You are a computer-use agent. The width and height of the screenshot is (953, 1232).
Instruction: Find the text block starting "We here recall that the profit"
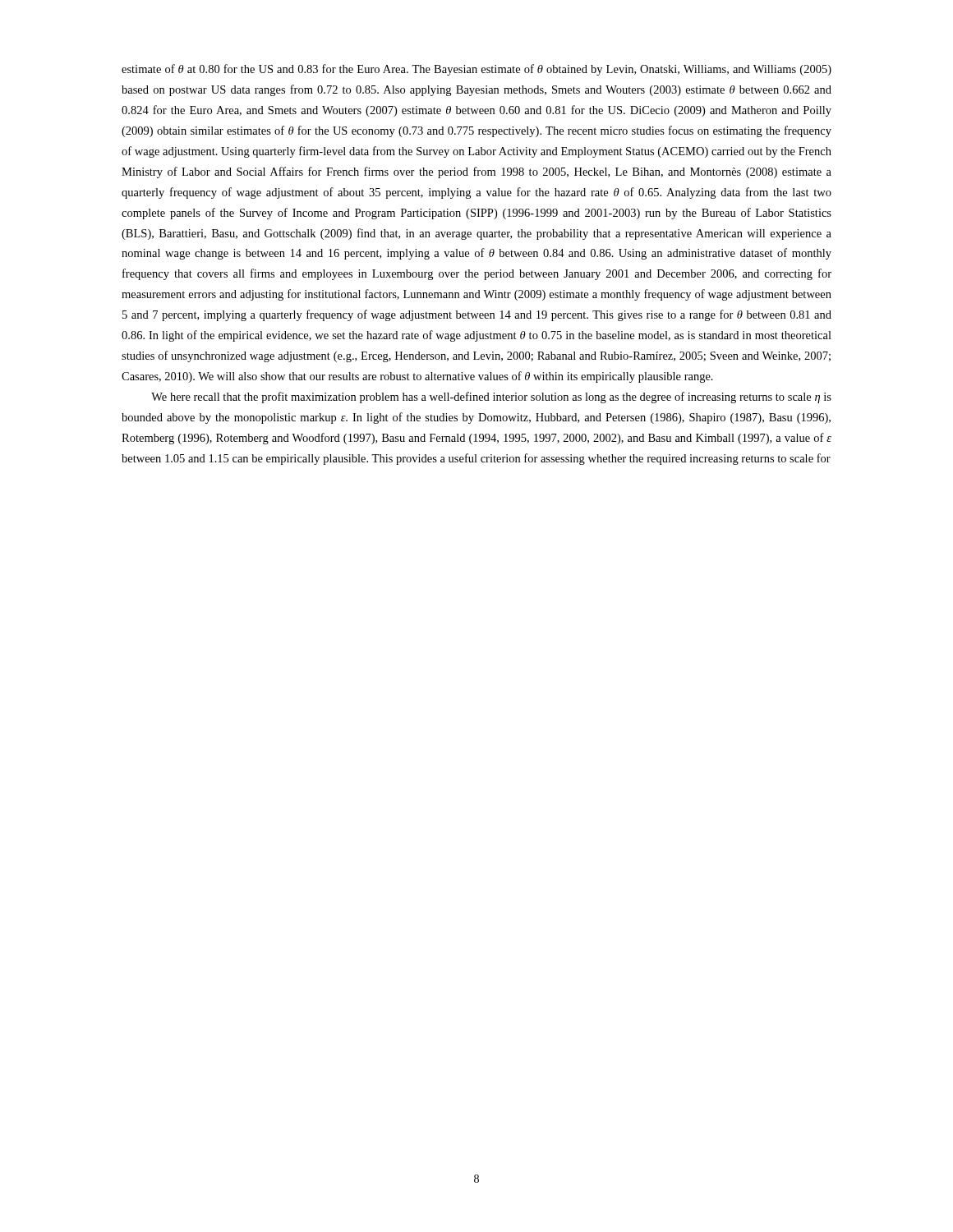point(476,428)
